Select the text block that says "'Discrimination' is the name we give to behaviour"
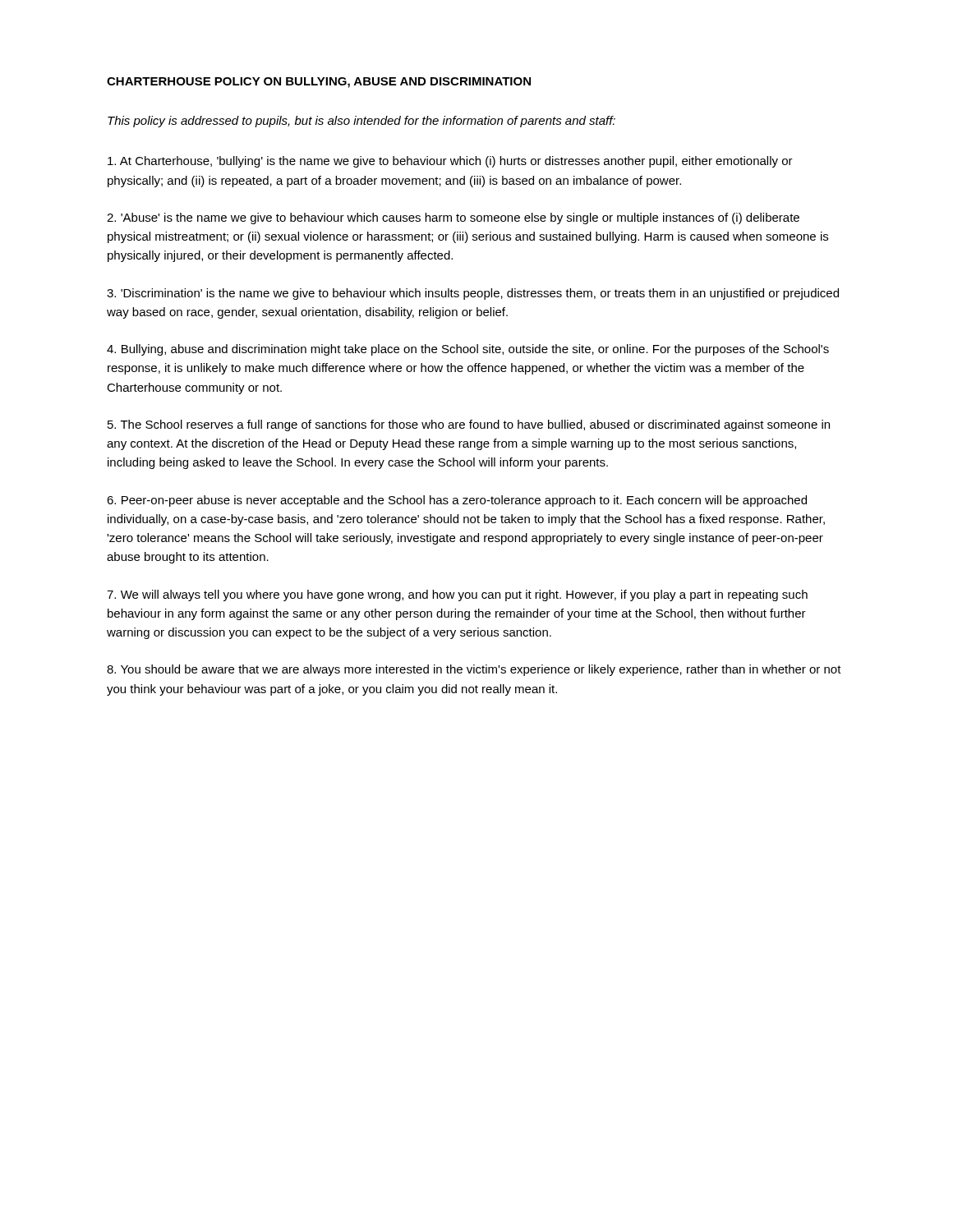The image size is (953, 1232). tap(473, 302)
